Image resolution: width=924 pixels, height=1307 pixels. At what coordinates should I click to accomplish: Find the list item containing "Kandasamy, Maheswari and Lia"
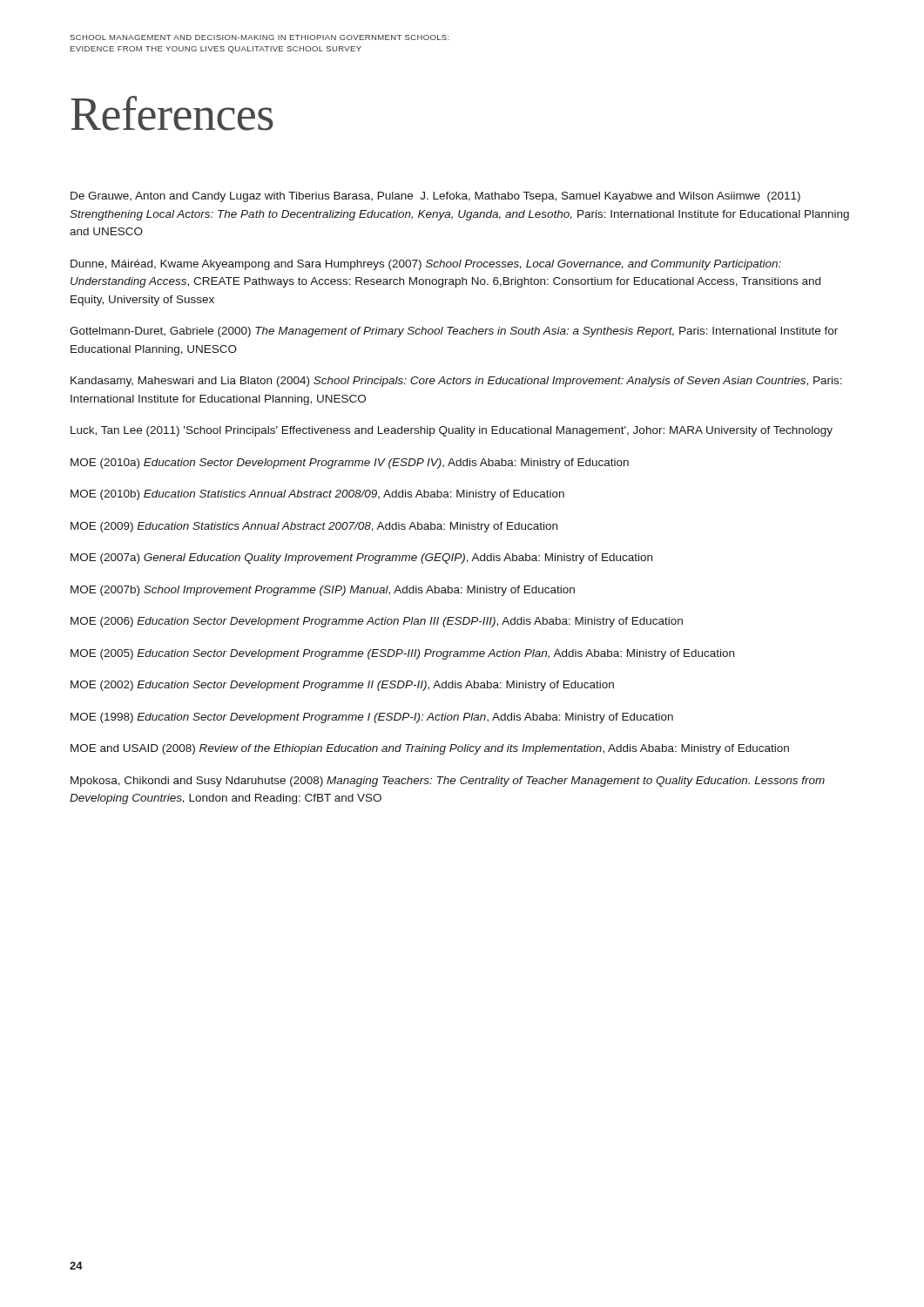point(456,389)
